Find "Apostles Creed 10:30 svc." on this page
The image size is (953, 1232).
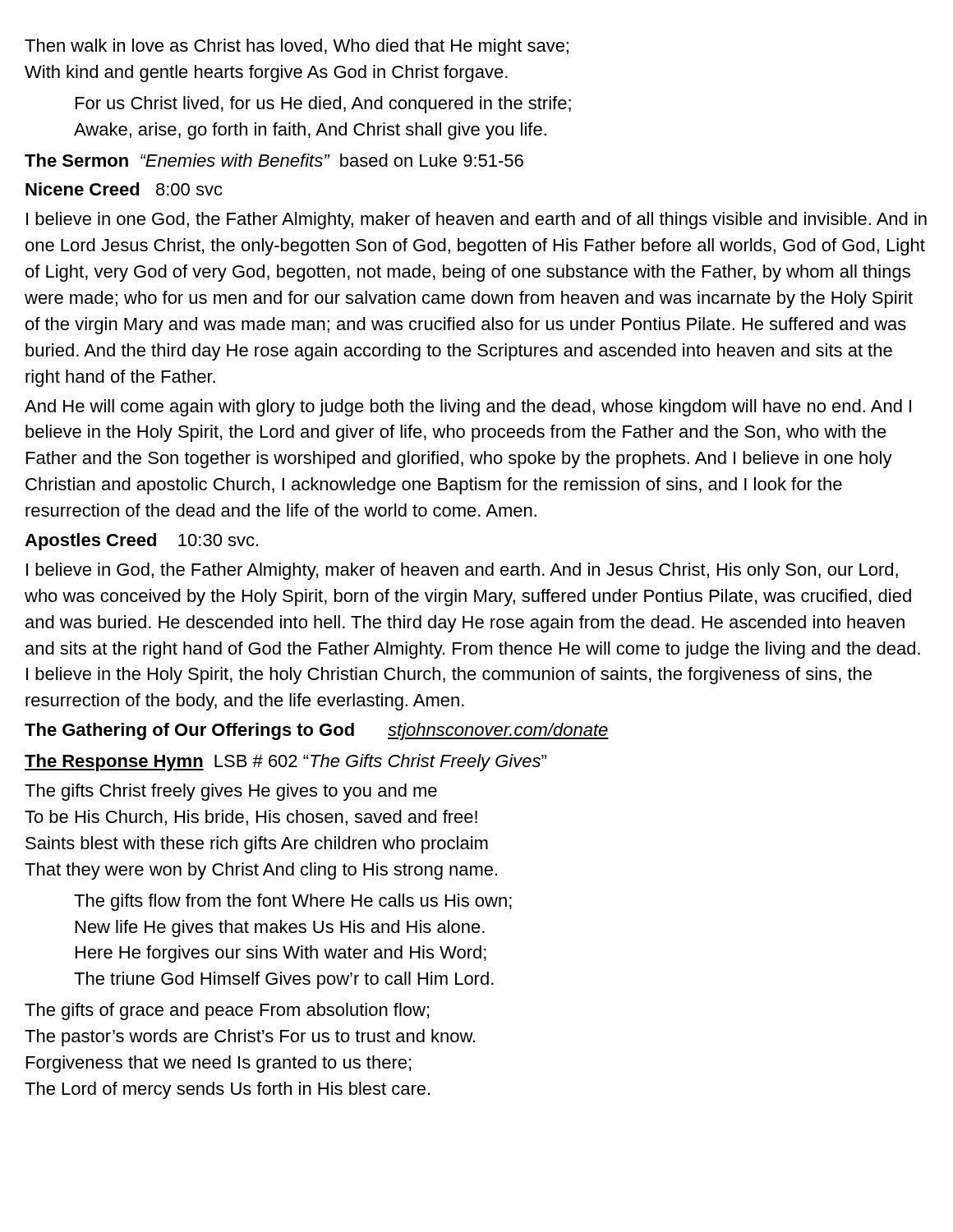(x=142, y=540)
